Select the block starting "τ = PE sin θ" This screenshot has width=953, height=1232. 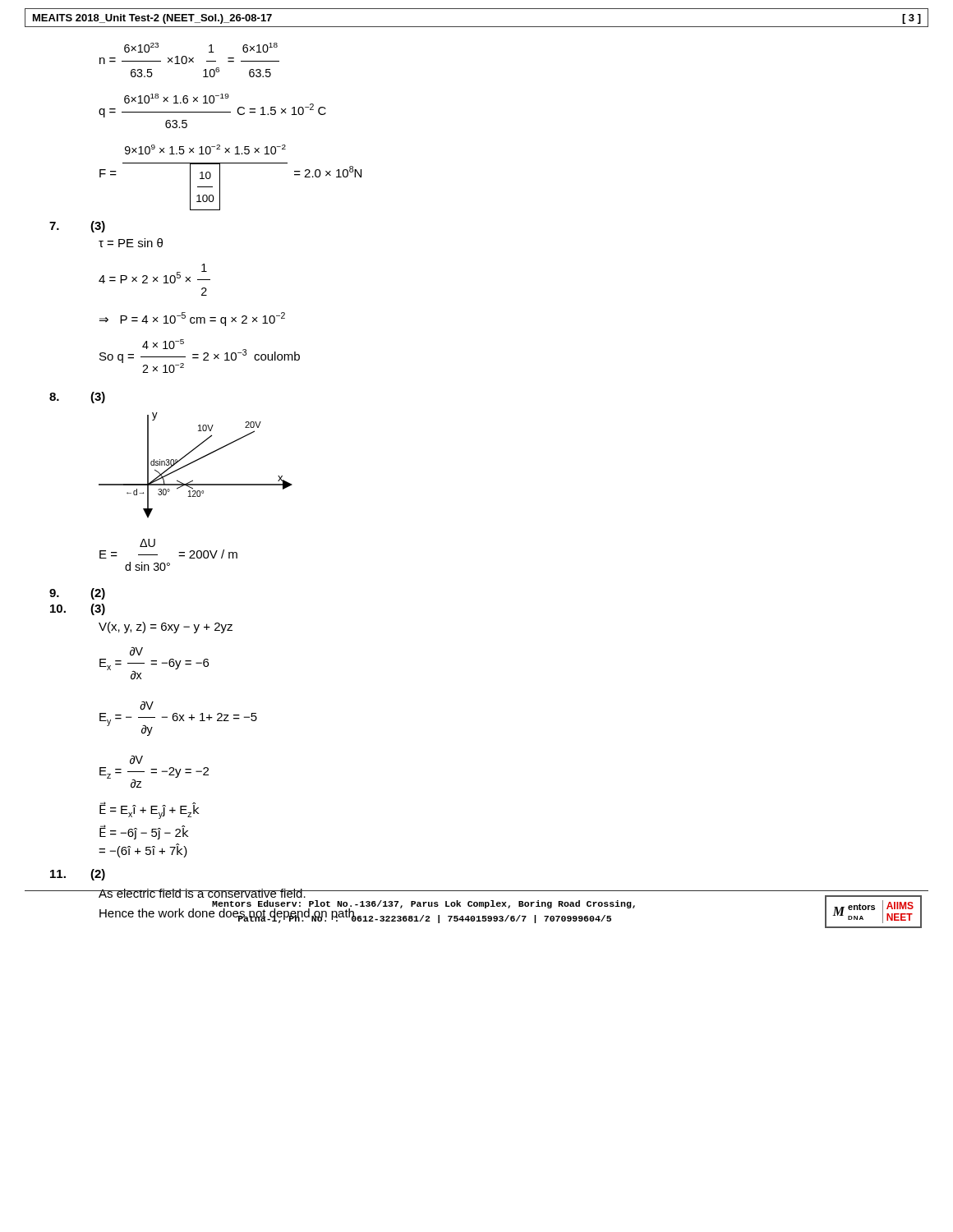(x=131, y=242)
